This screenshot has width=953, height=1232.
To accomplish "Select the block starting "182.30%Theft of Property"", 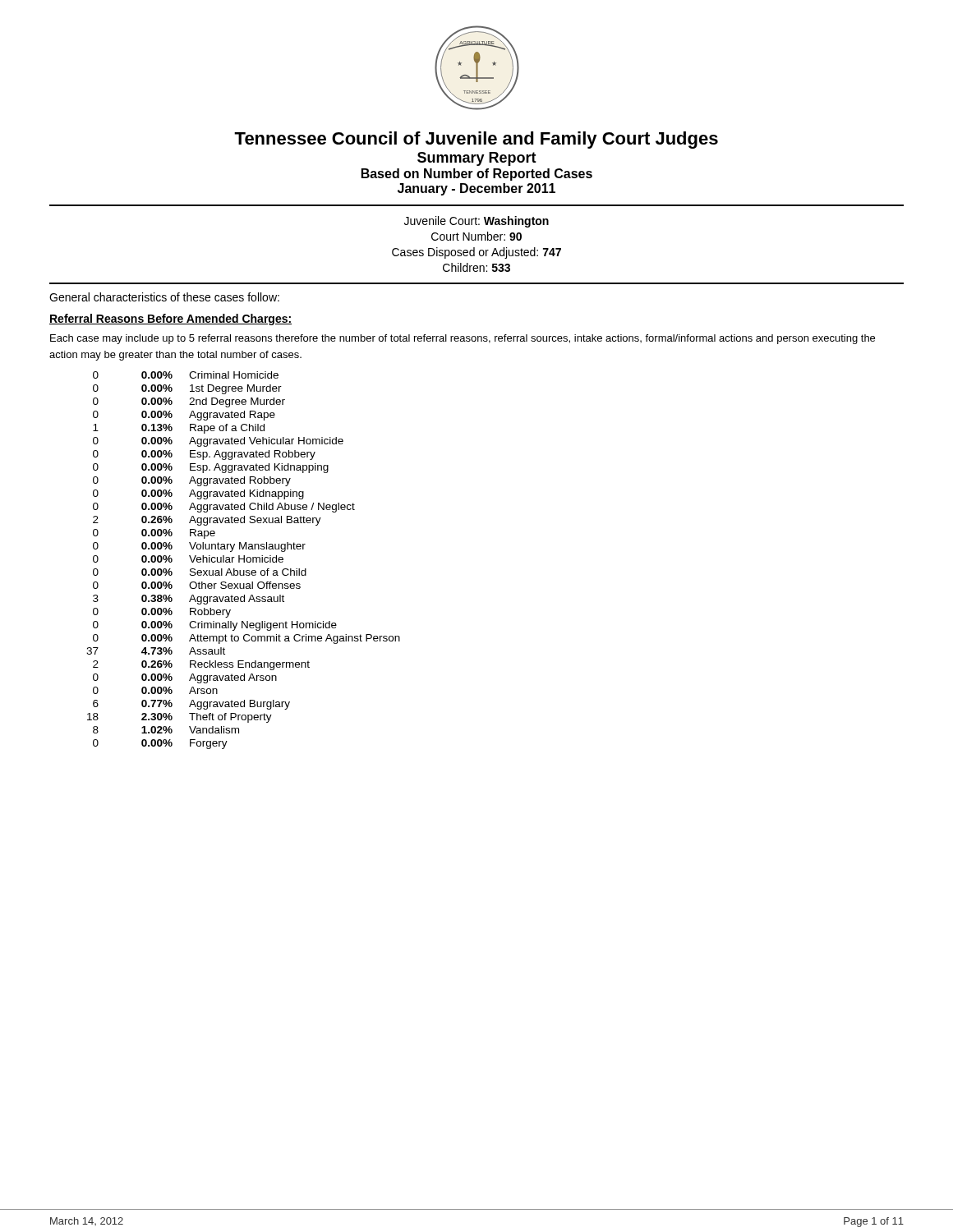I will tap(97, 717).
